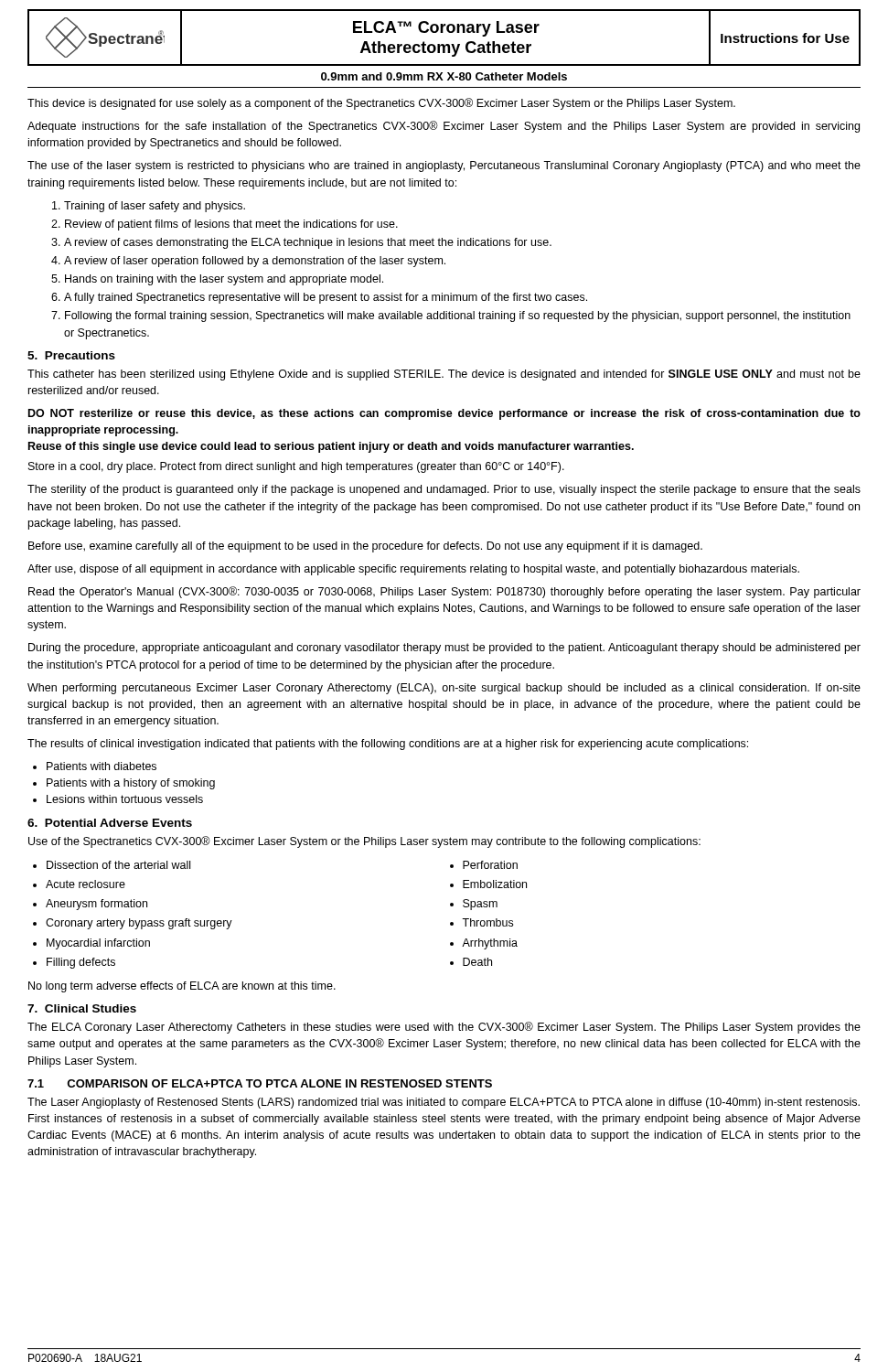Click on the text starting "Training of laser safety and physics."
This screenshot has height=1372, width=888.
click(x=155, y=205)
